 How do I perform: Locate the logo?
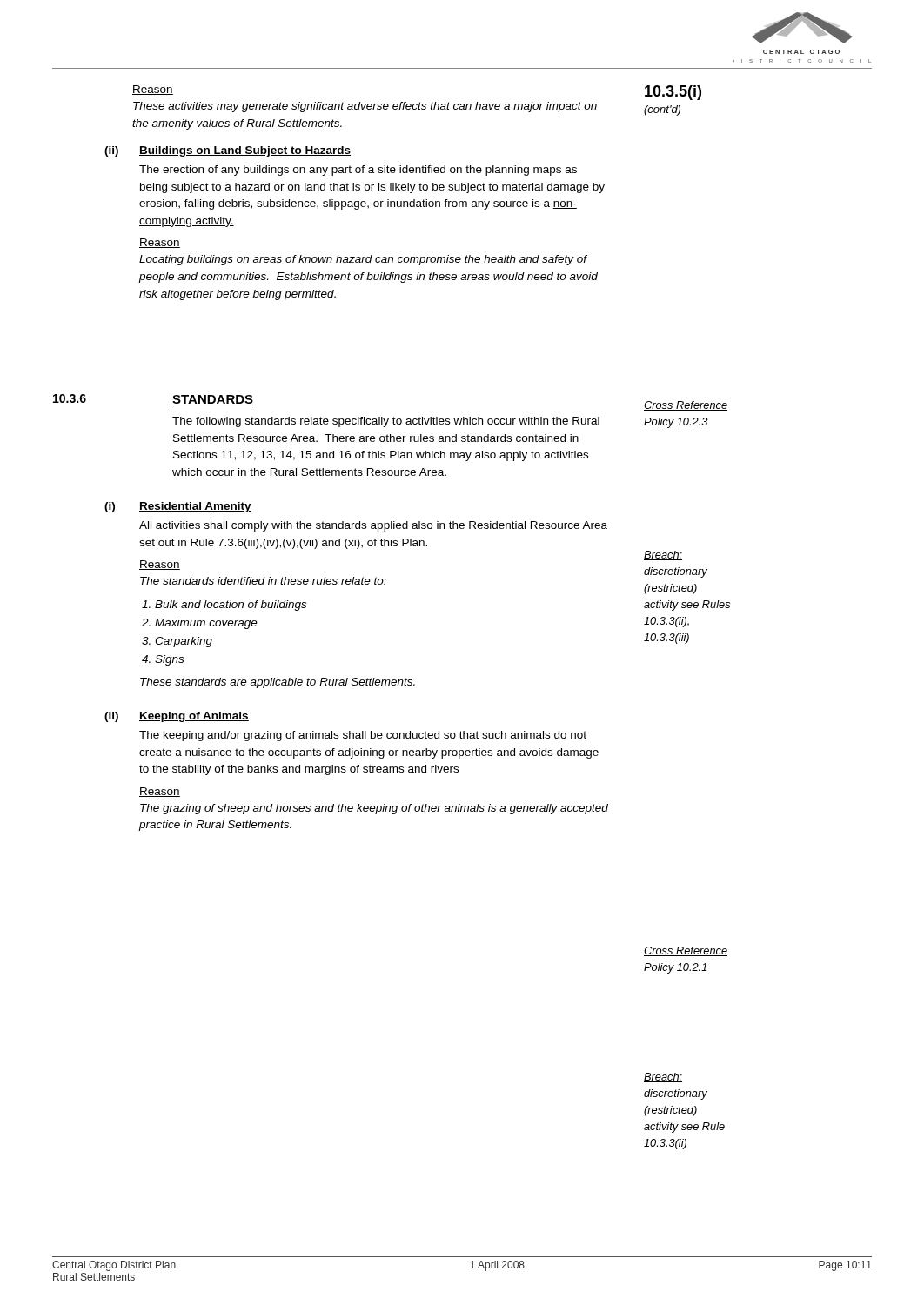point(802,39)
